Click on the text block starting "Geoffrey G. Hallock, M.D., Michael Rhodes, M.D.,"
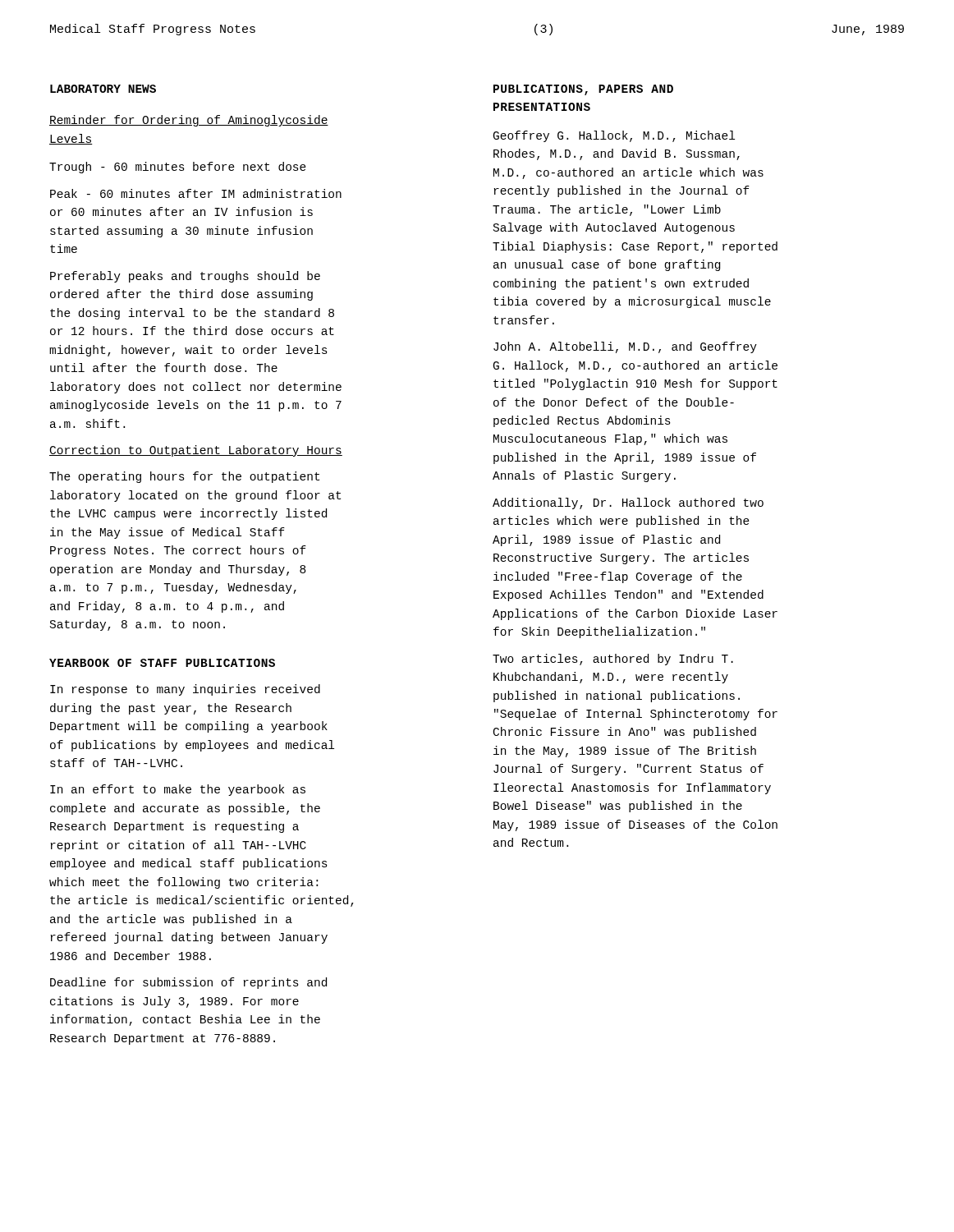The width and height of the screenshot is (954, 1232). pyautogui.click(x=636, y=229)
